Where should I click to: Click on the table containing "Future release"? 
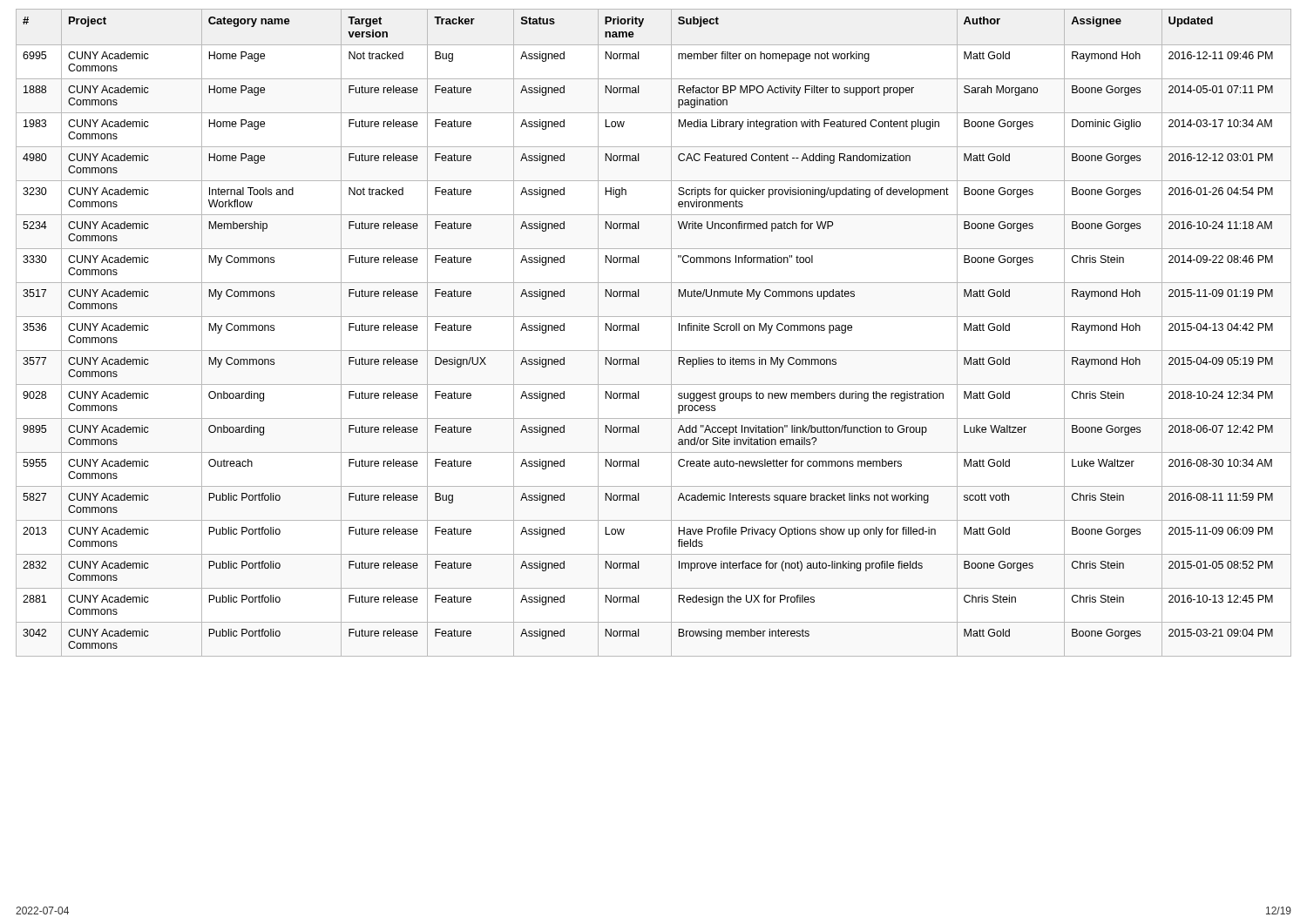click(654, 333)
